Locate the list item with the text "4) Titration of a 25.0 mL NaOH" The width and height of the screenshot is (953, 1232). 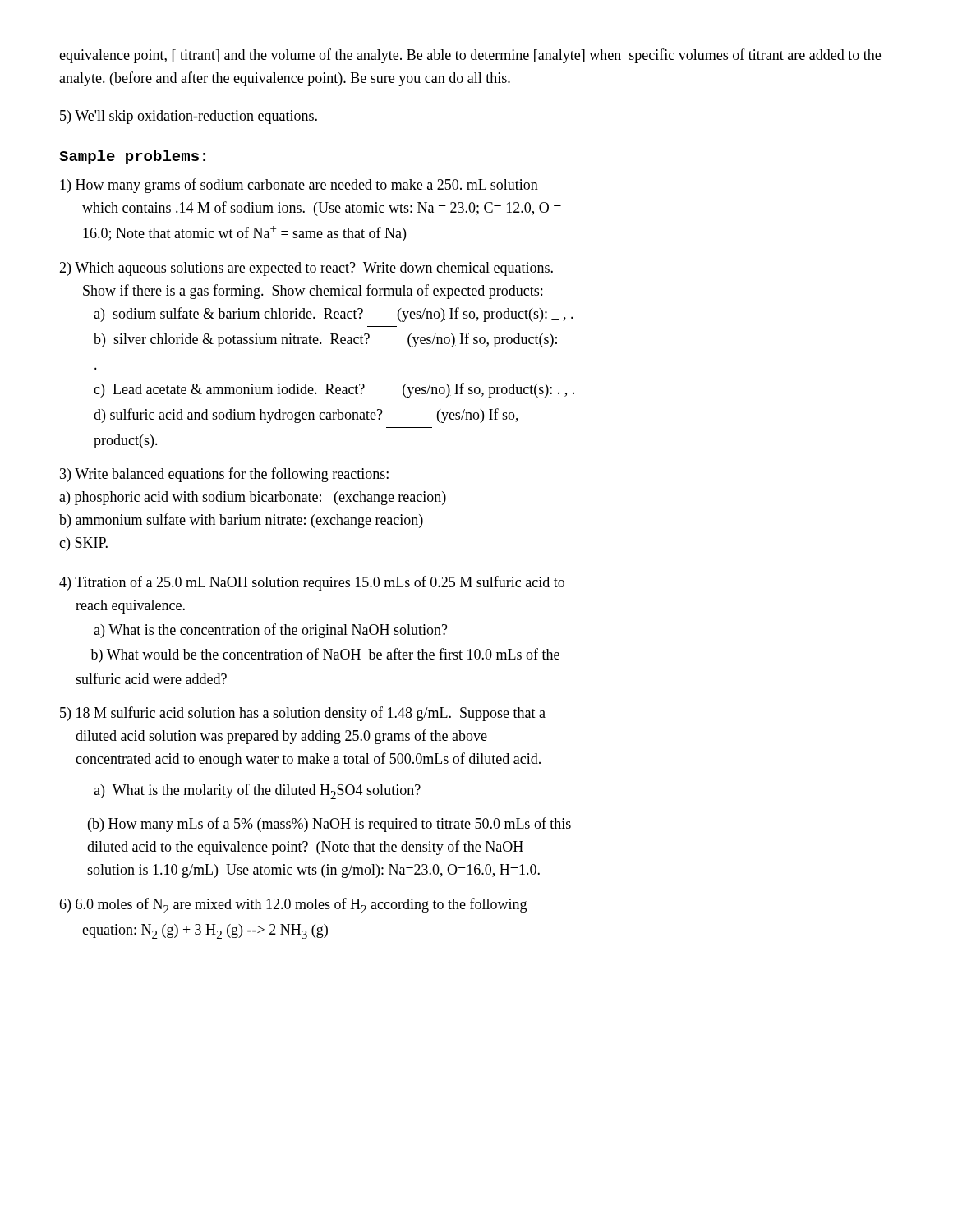click(312, 583)
